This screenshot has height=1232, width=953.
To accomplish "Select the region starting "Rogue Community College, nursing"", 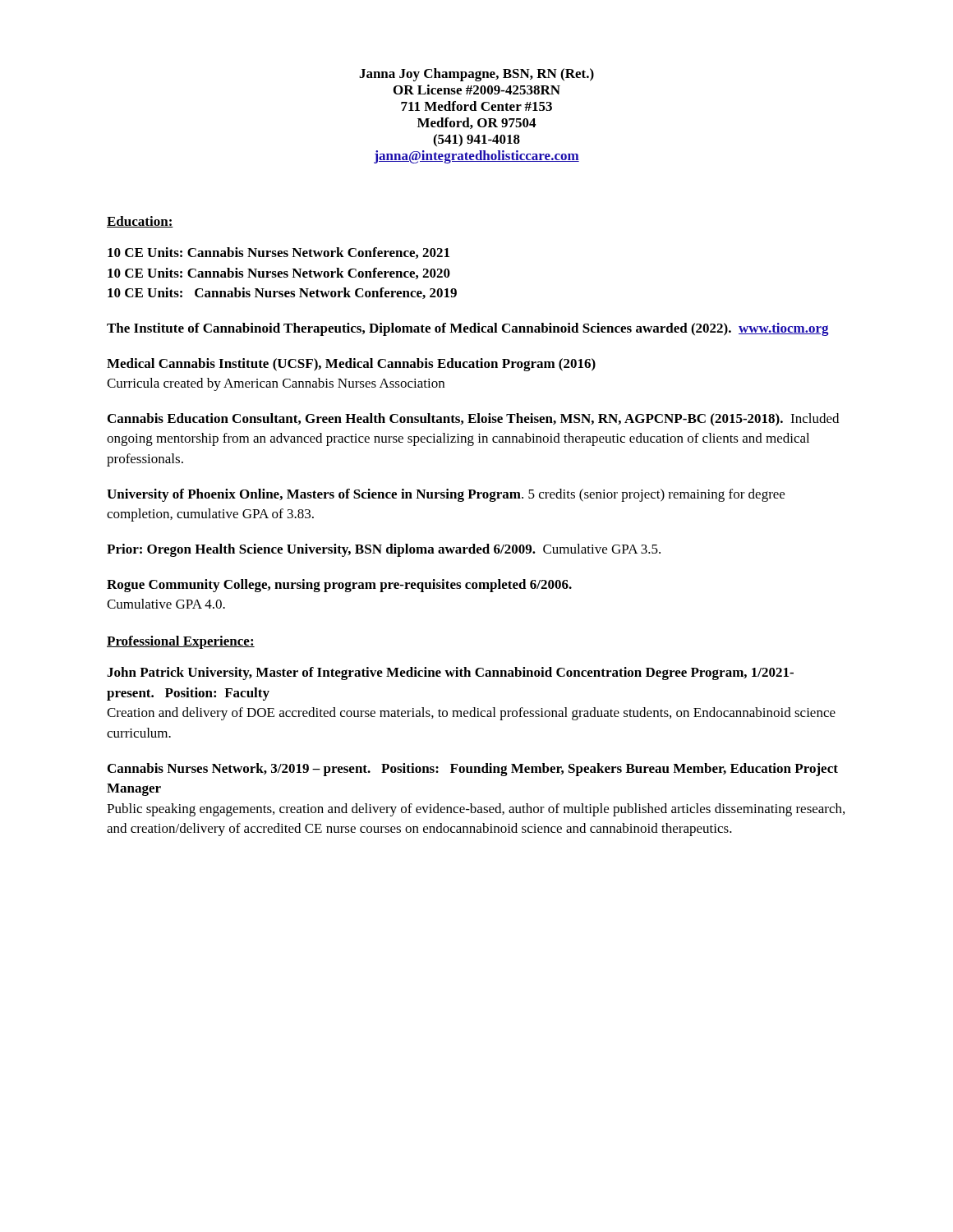I will pos(476,595).
